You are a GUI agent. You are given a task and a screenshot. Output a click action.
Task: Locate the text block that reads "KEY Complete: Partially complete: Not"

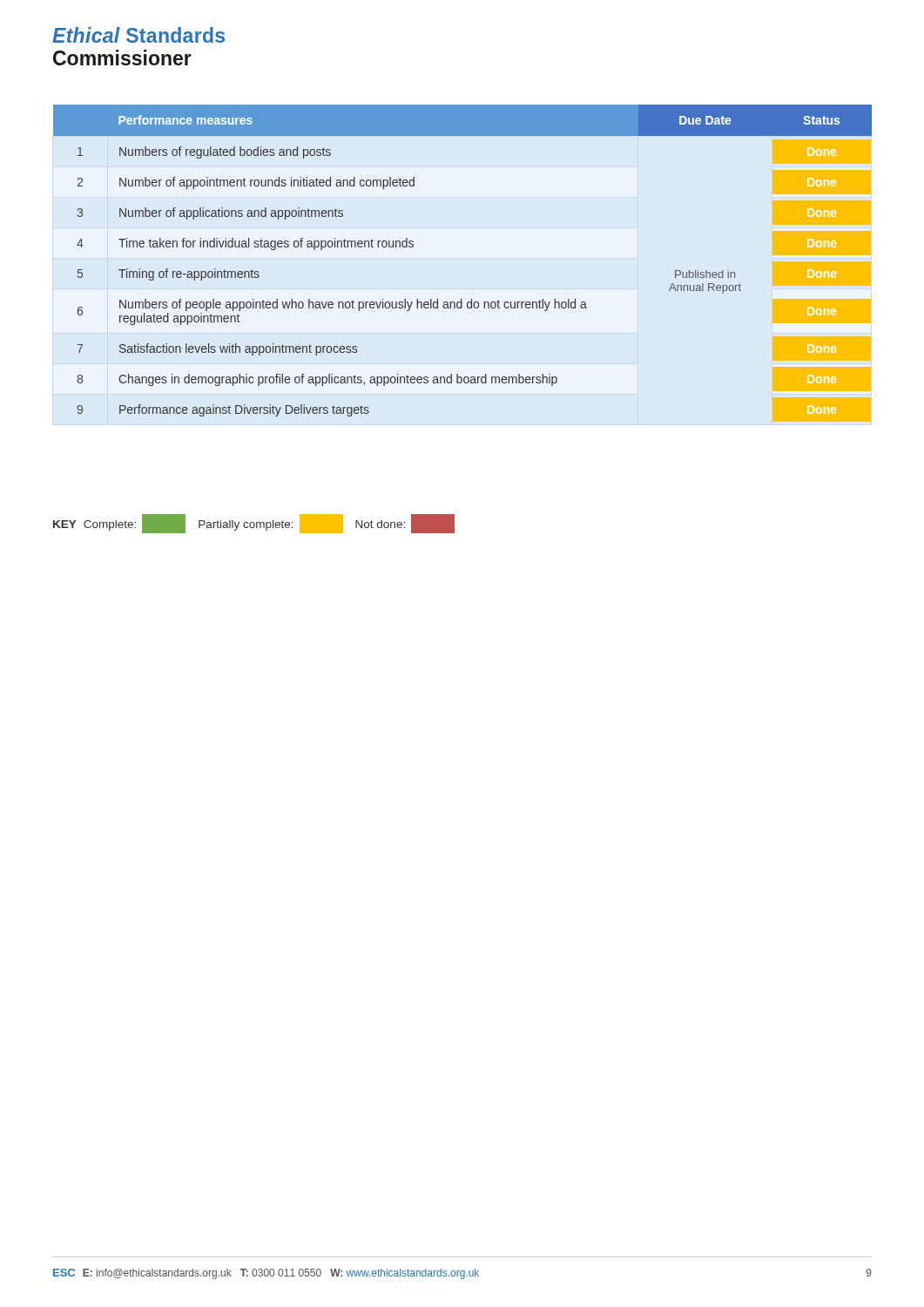click(x=253, y=524)
